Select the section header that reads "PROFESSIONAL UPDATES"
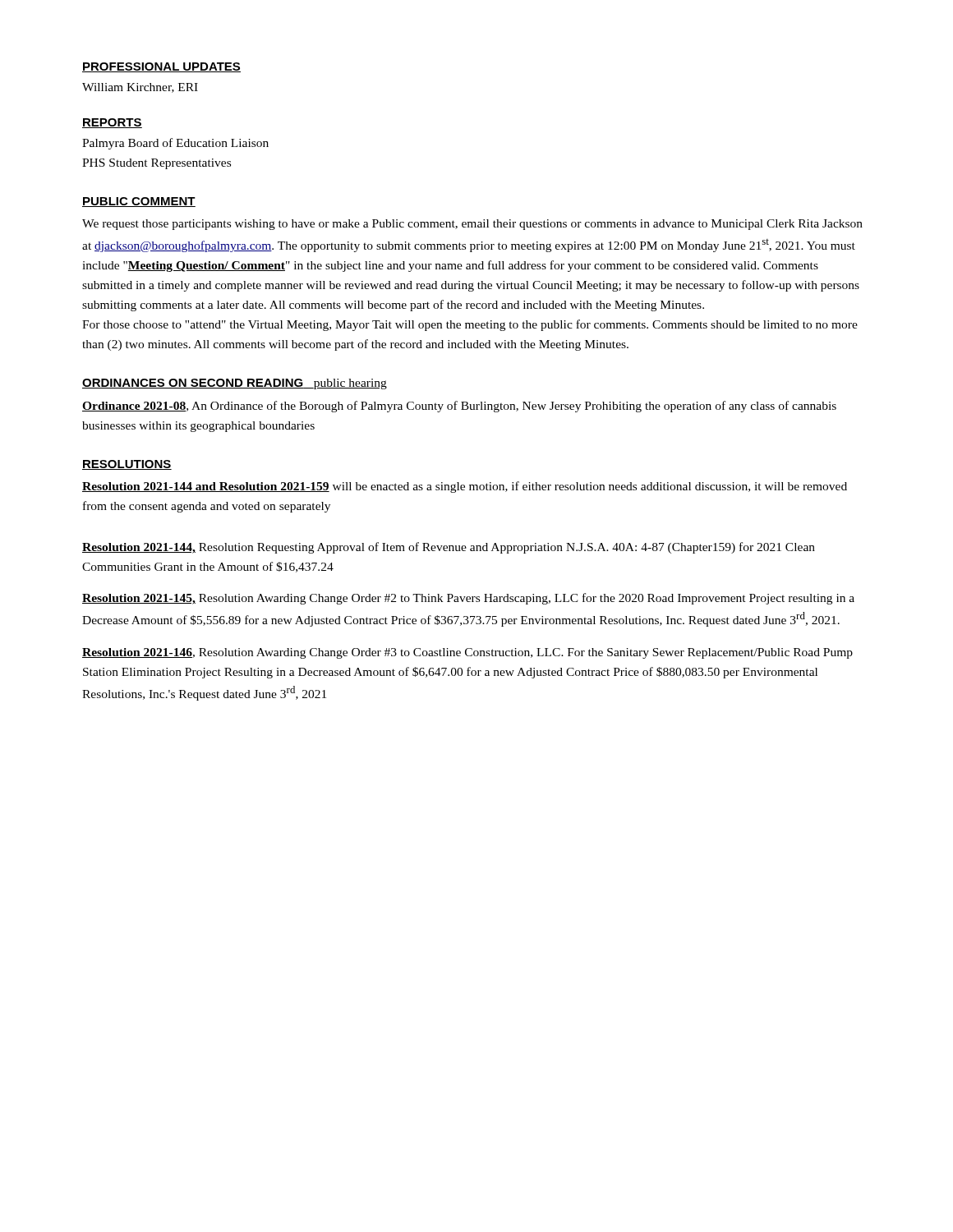 (161, 66)
